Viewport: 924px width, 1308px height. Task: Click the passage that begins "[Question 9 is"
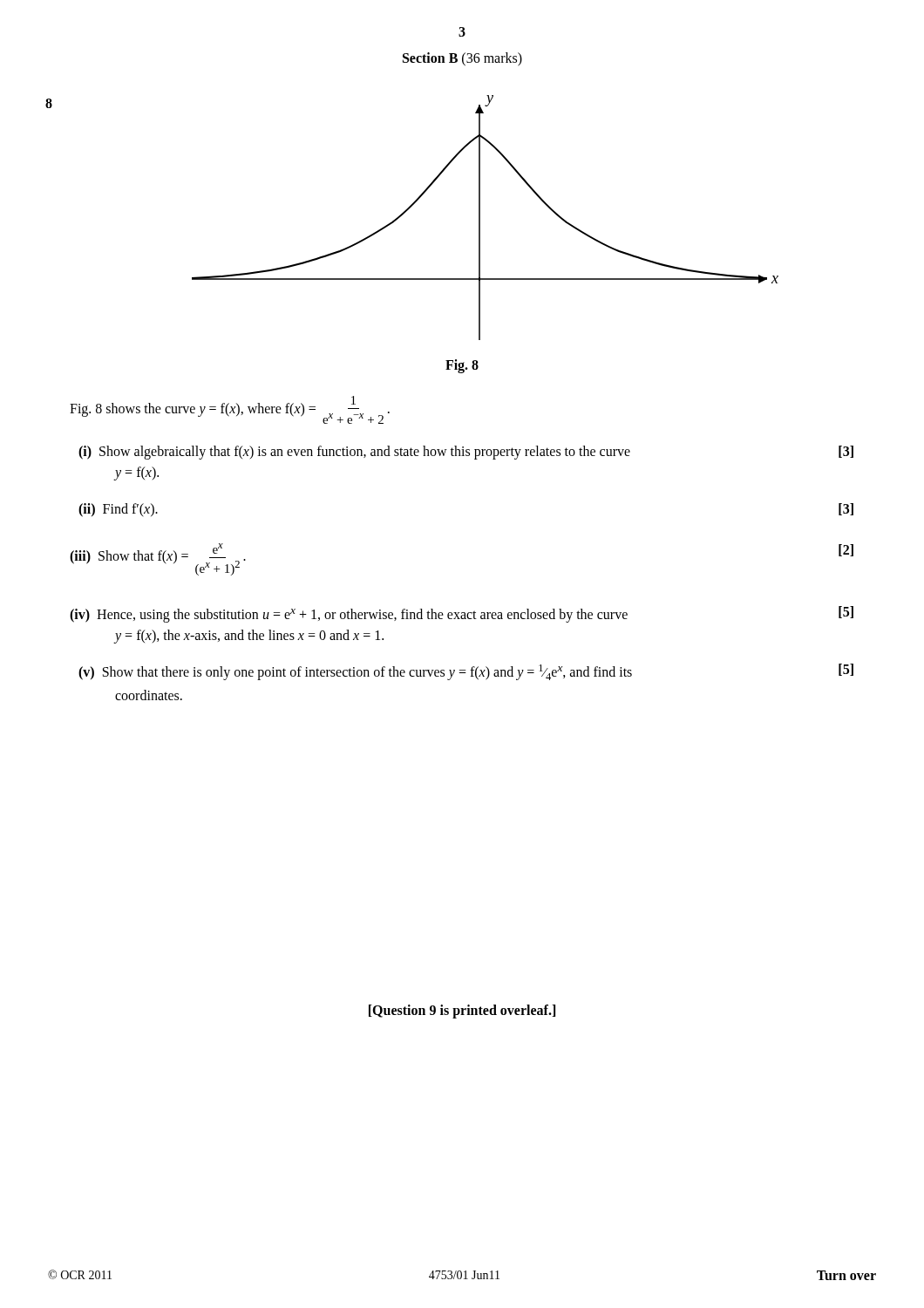coord(462,1010)
